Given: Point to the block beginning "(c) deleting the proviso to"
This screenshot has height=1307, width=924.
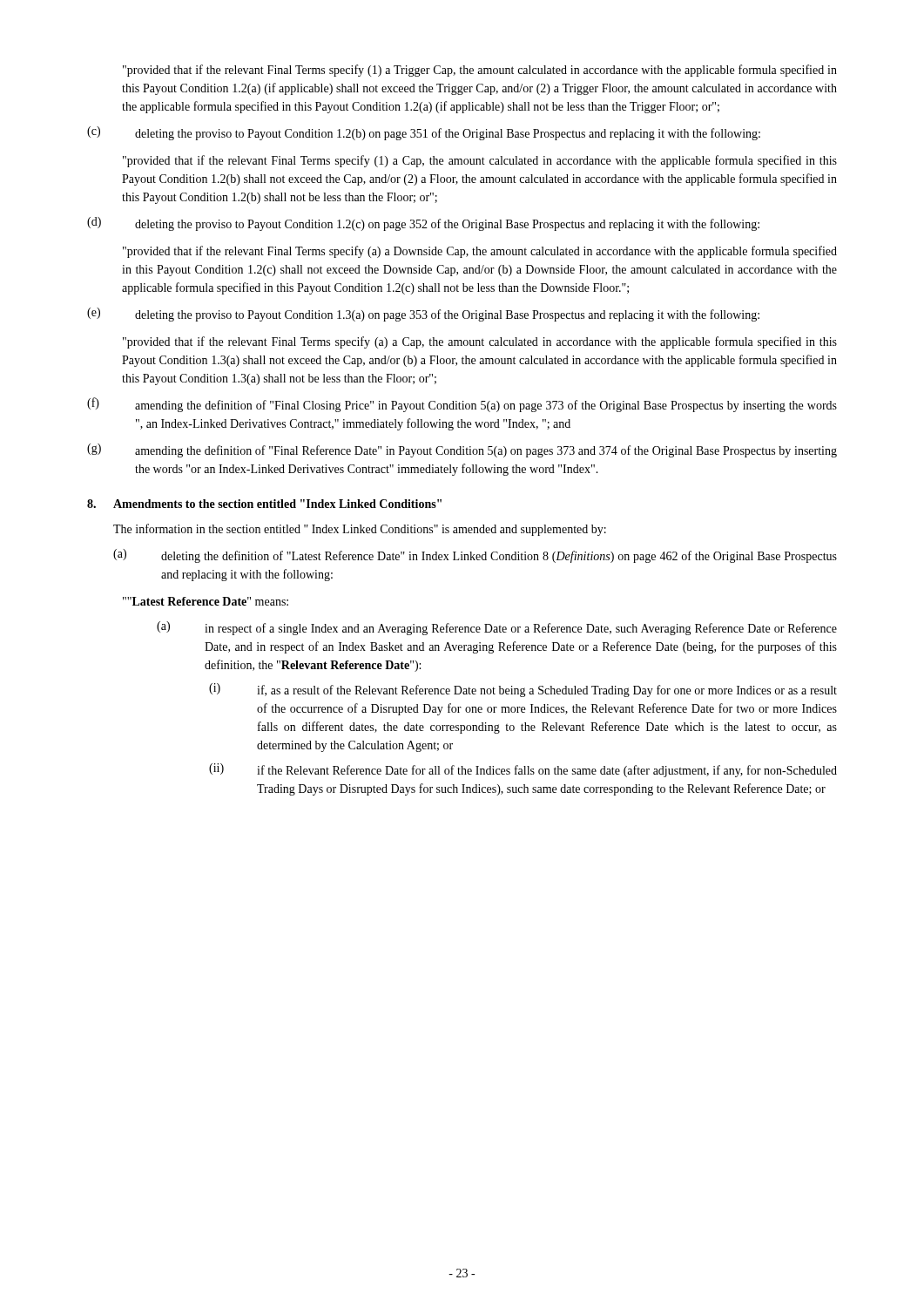Looking at the screenshot, I should coord(462,134).
